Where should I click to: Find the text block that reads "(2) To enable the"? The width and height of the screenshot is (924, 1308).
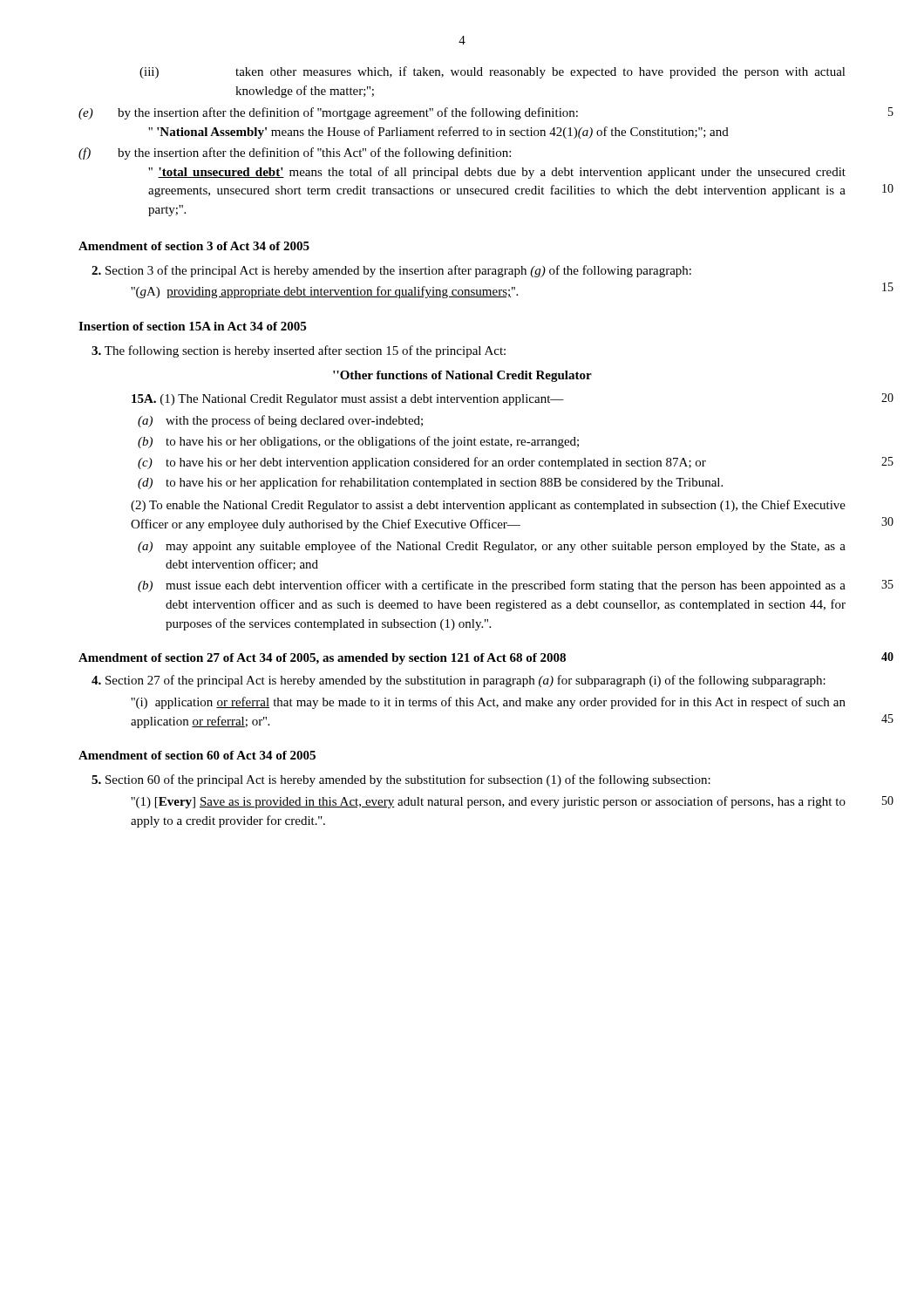point(488,515)
